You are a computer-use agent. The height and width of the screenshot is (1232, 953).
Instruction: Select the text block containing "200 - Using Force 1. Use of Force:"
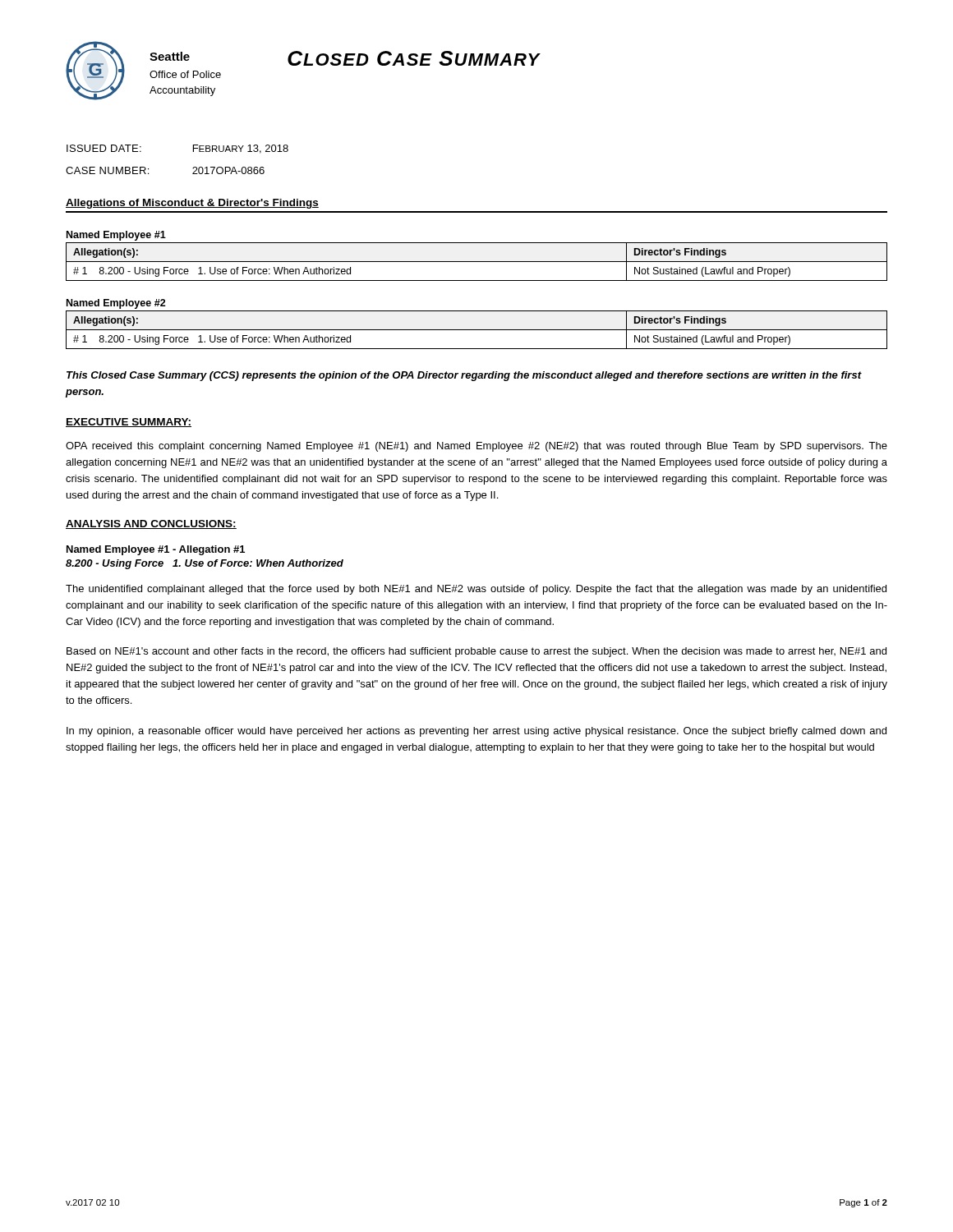pyautogui.click(x=204, y=563)
